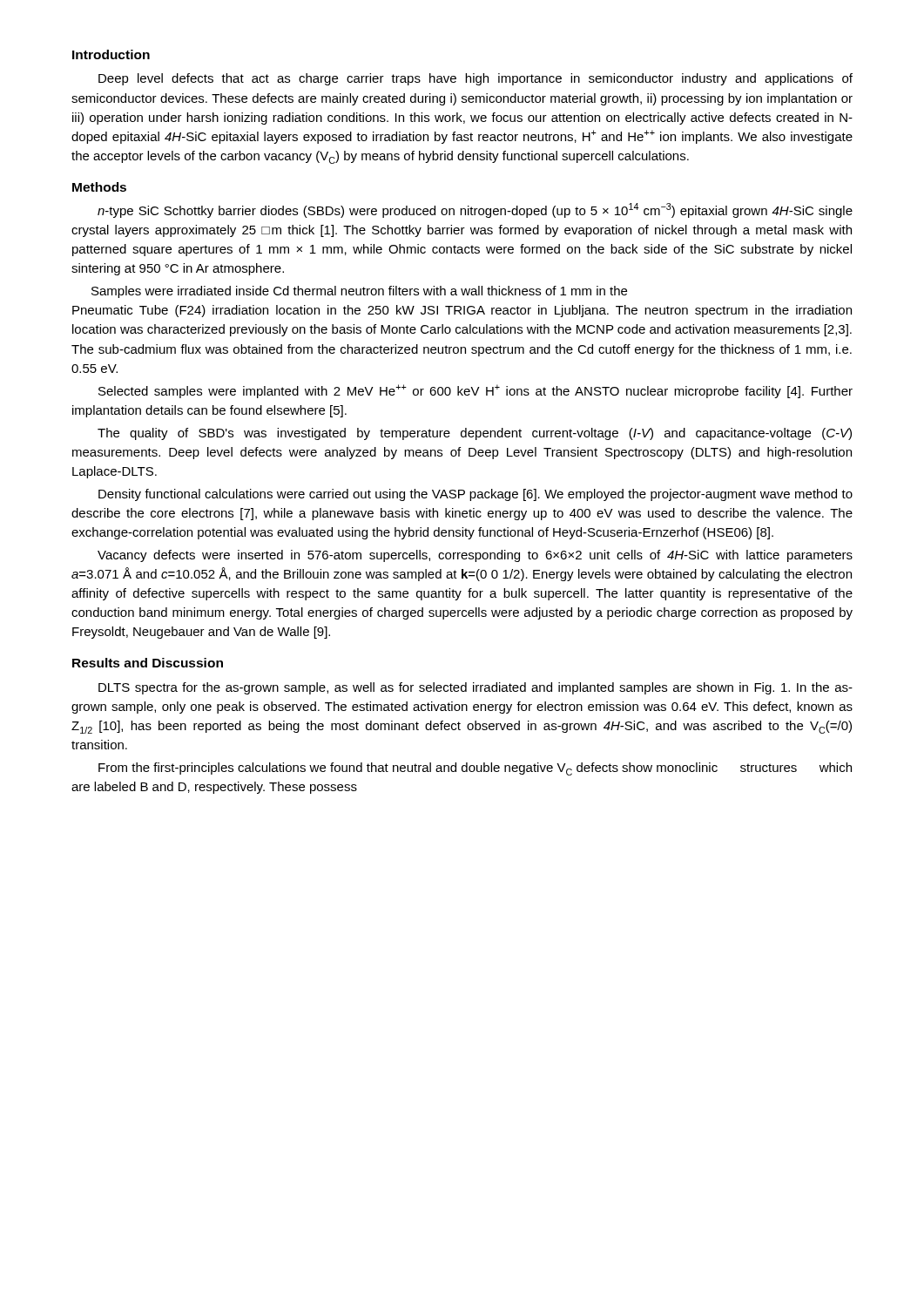Screen dimensions: 1307x924
Task: Click on the text block containing "Selected samples were implanted with 2"
Action: coord(462,399)
